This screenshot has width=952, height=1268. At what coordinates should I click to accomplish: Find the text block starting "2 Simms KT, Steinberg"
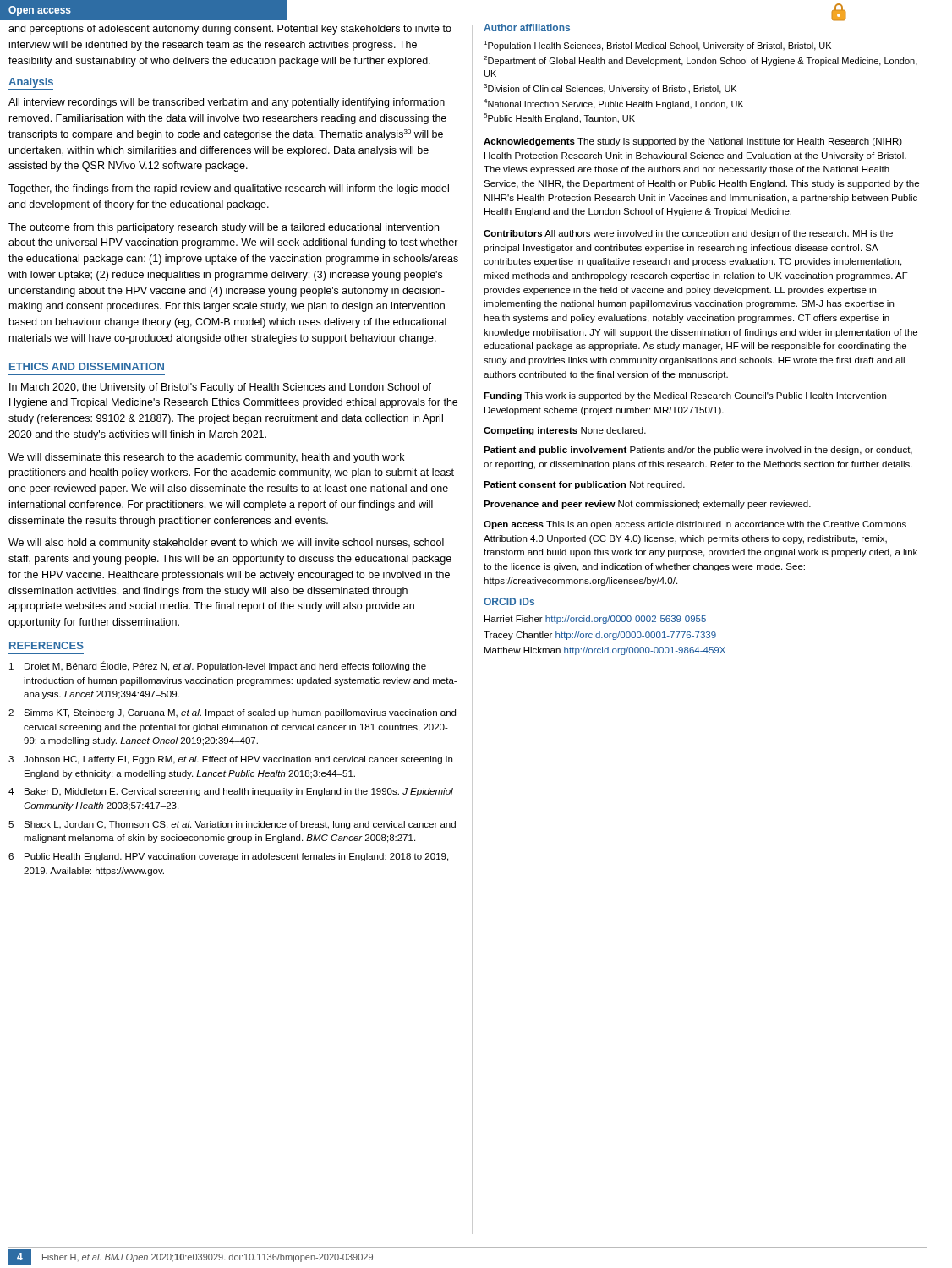(235, 727)
